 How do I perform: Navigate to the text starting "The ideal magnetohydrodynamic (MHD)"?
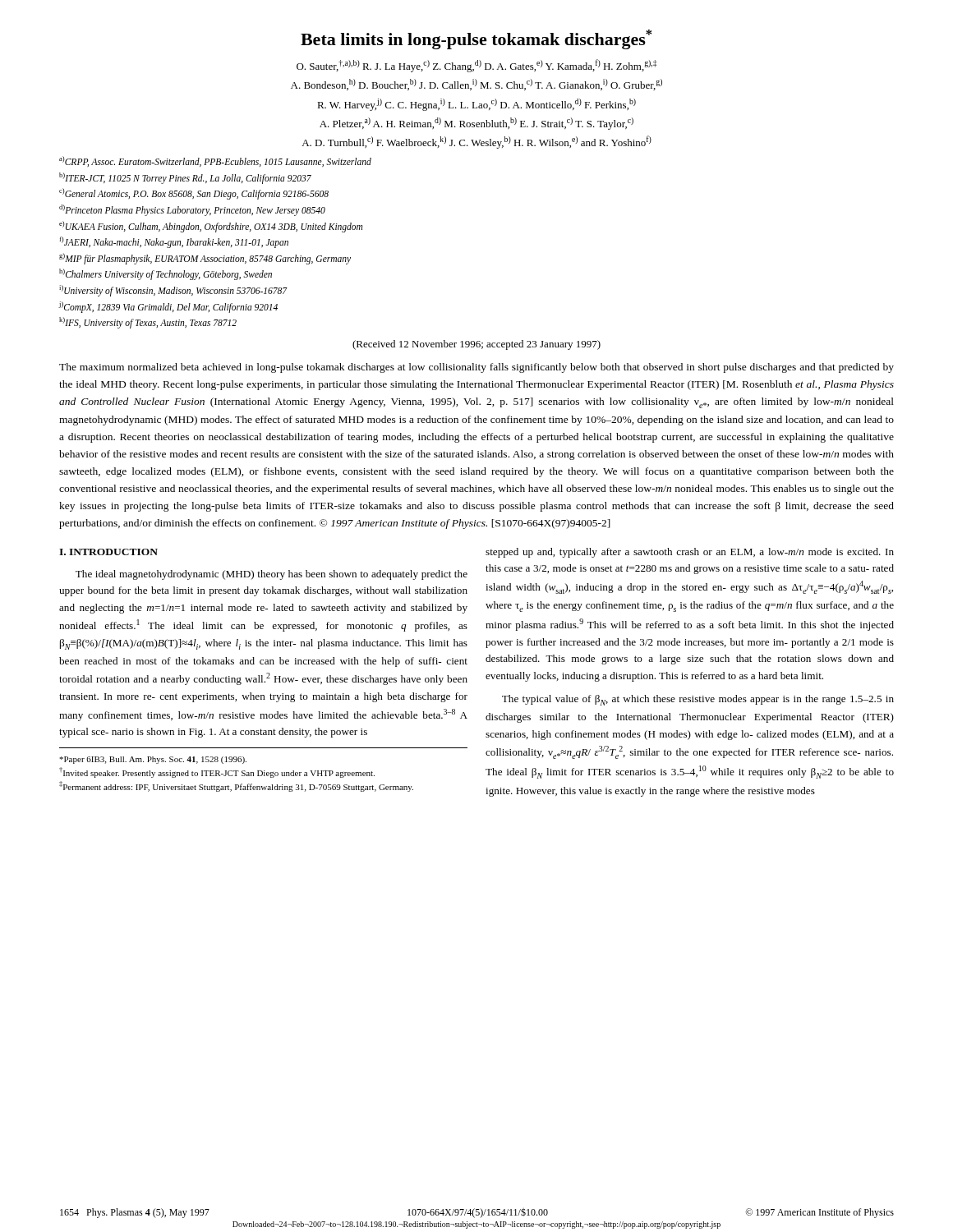(x=263, y=653)
